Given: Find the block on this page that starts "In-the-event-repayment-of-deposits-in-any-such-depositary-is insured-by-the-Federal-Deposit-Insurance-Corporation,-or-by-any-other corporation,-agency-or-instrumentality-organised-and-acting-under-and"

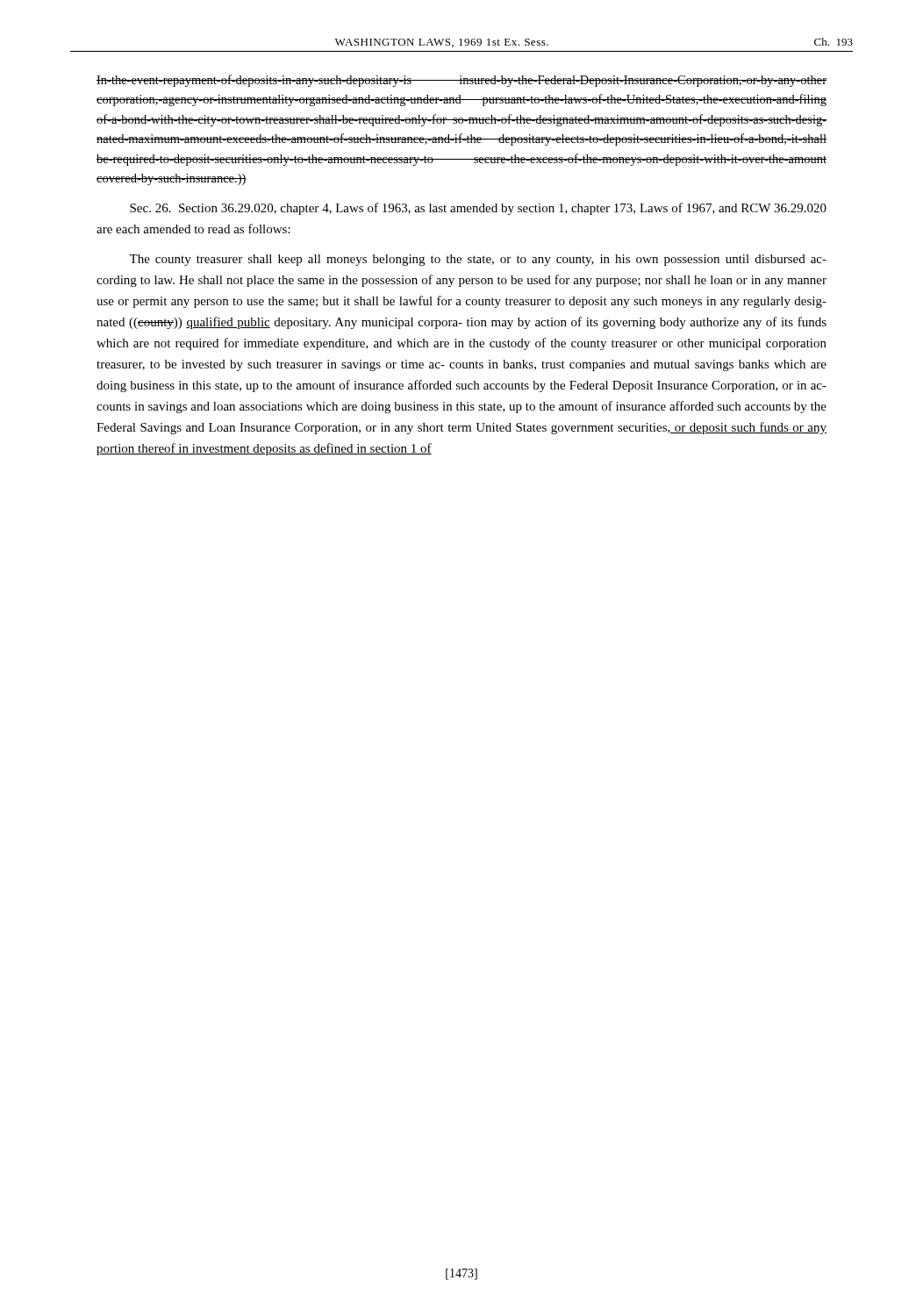Looking at the screenshot, I should coord(462,129).
